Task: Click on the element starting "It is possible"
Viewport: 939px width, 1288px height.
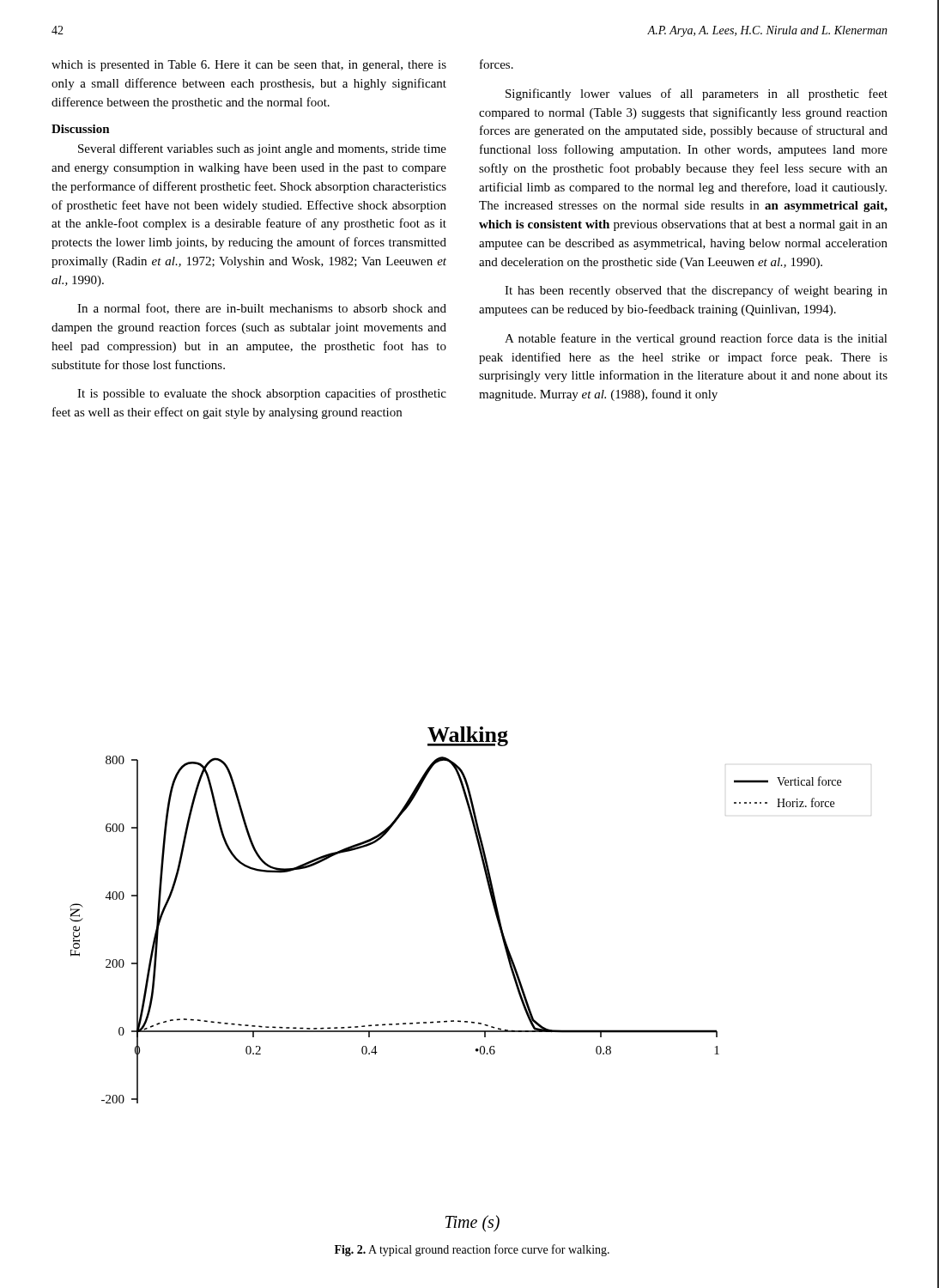Action: 249,403
